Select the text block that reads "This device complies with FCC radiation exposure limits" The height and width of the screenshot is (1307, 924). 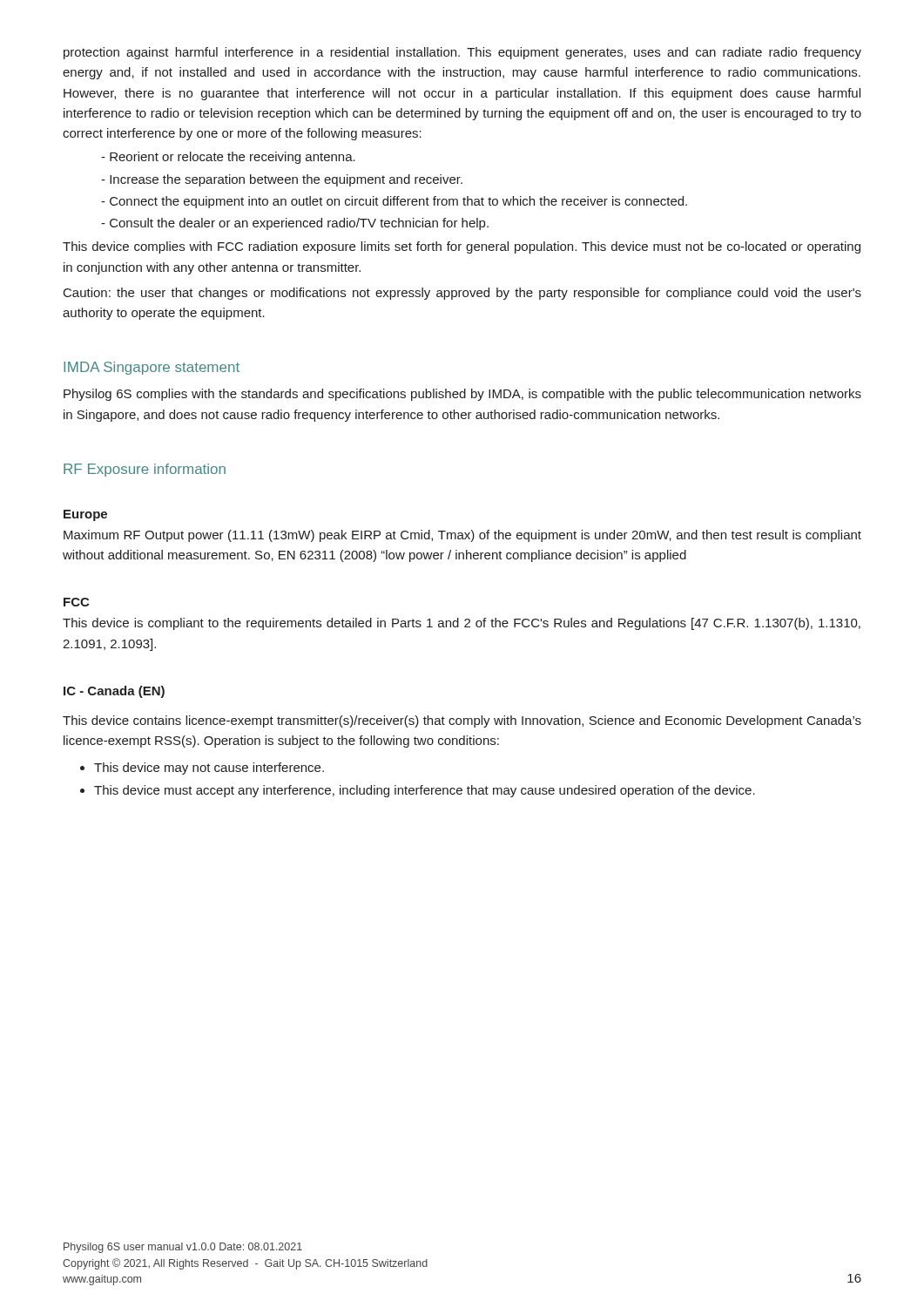(462, 256)
